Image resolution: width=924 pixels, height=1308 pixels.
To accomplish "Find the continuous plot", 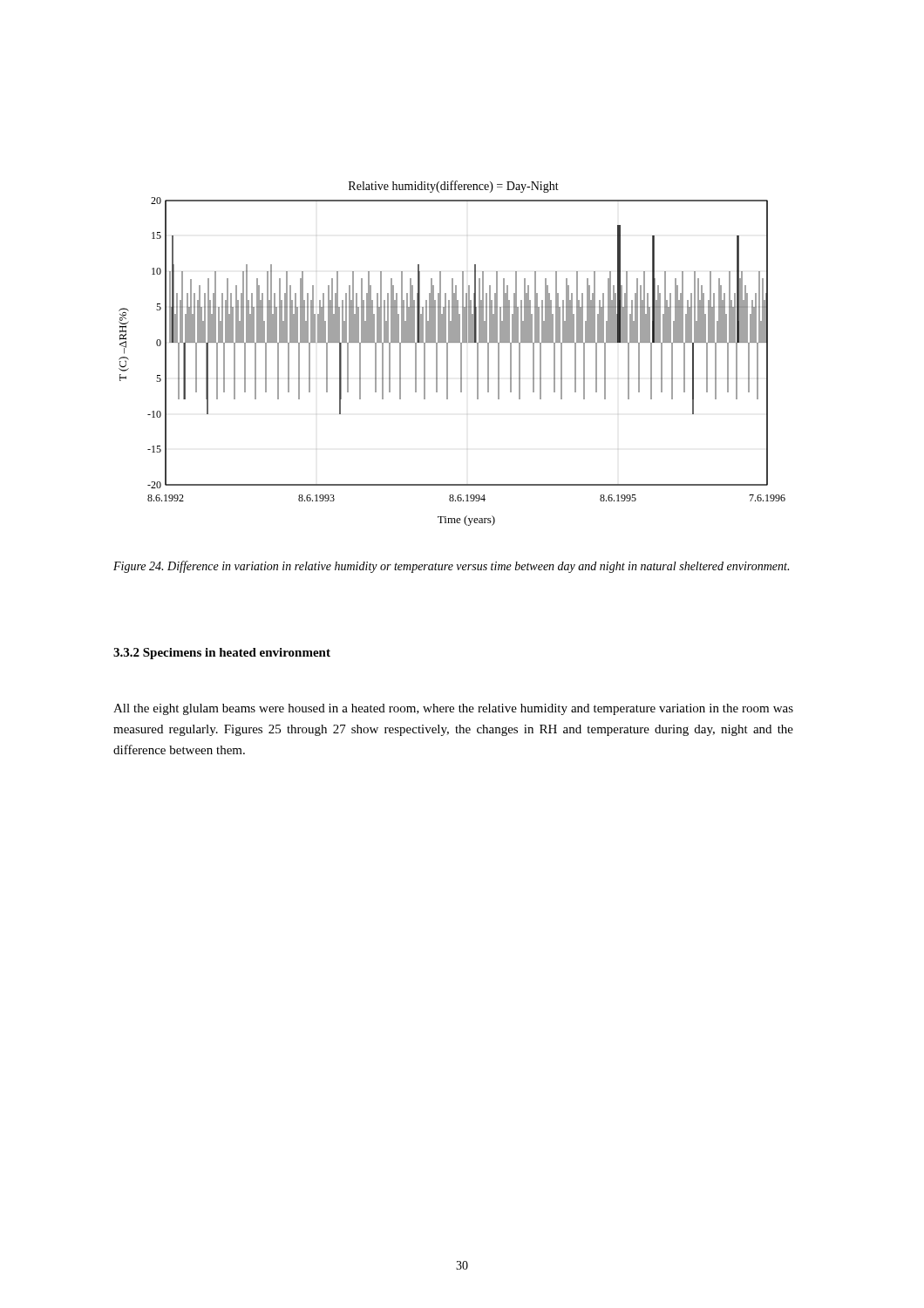I will coord(453,359).
